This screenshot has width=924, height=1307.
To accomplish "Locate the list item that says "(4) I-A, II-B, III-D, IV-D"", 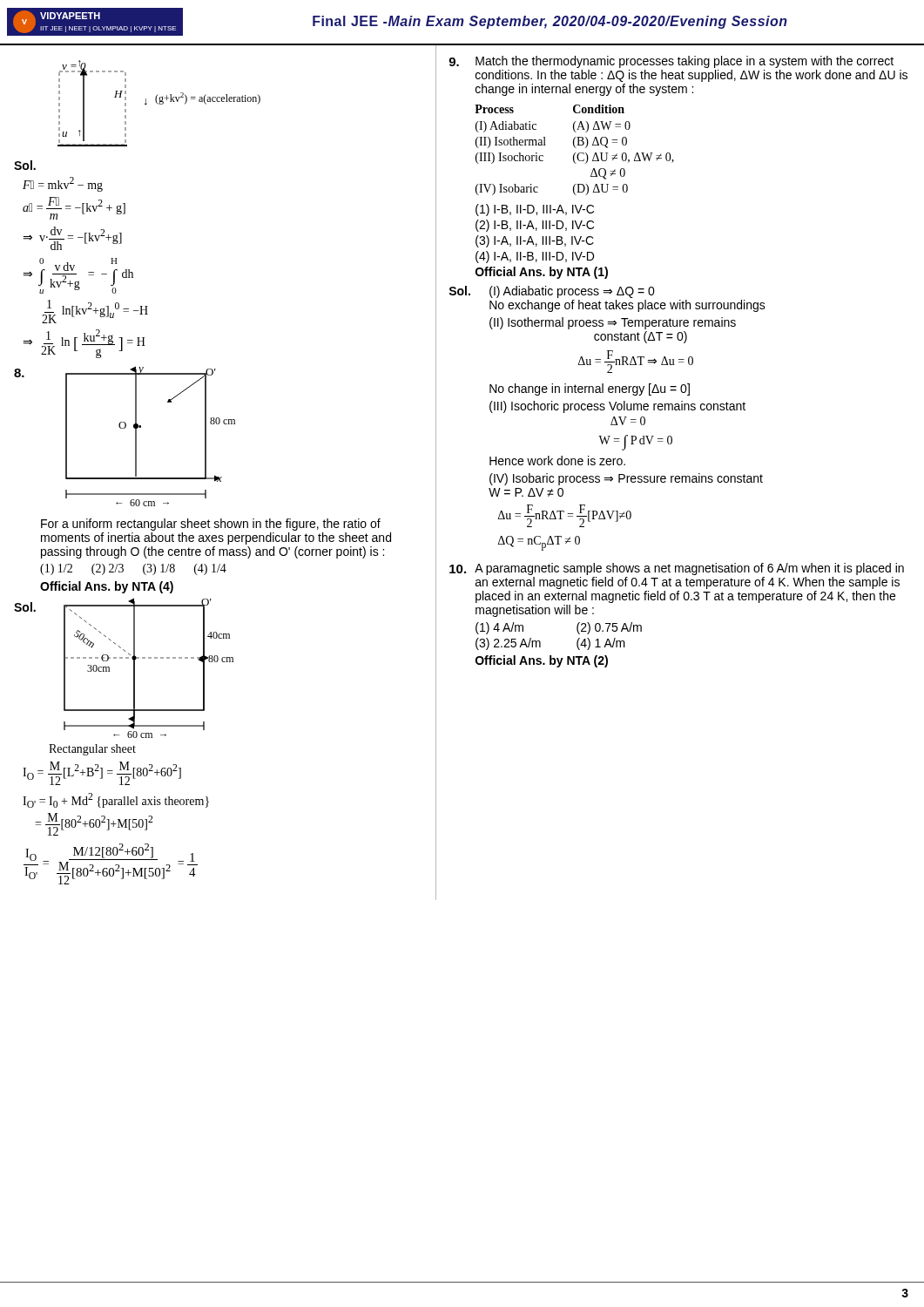I will point(535,256).
